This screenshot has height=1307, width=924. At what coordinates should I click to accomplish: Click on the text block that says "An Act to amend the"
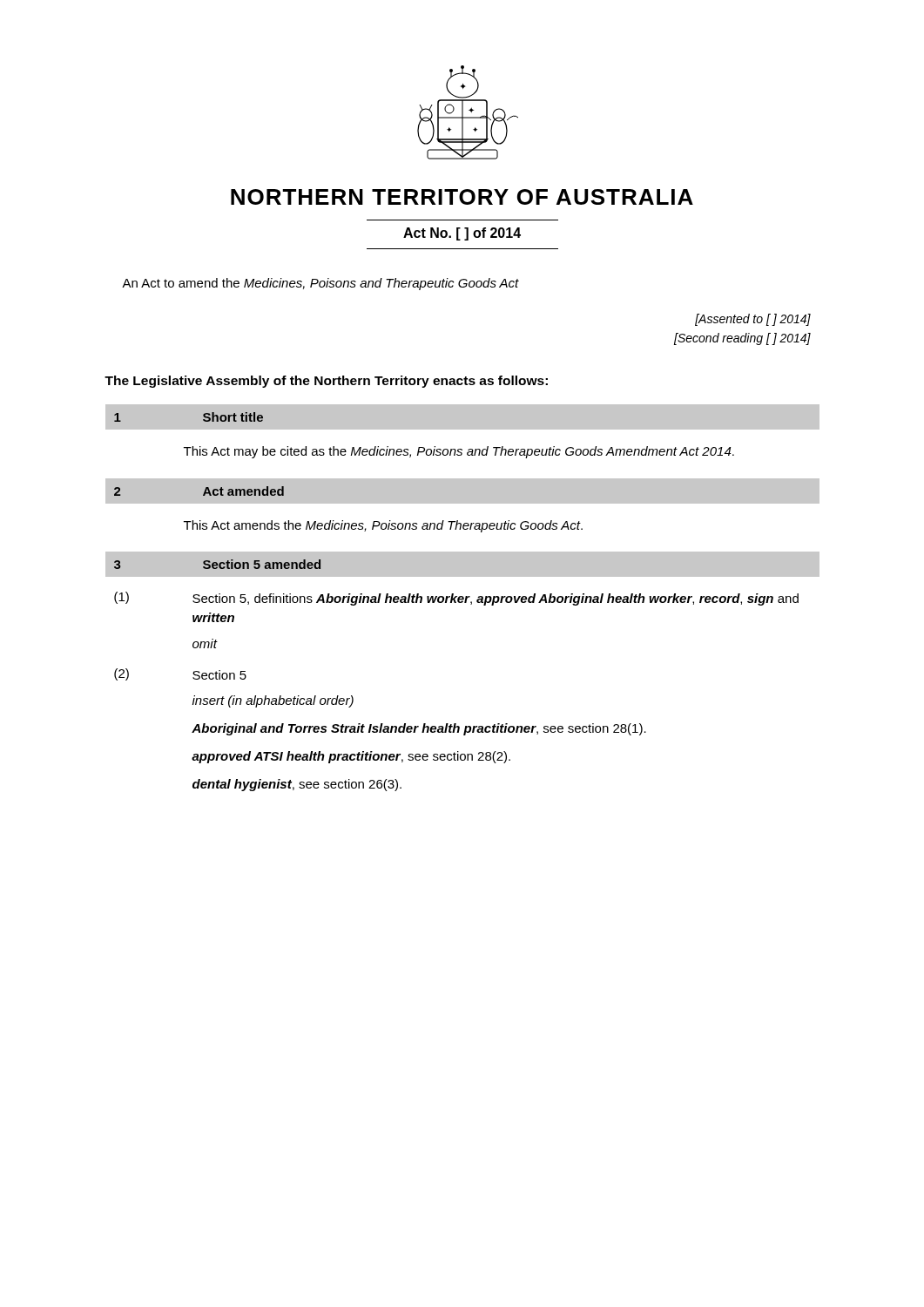pos(320,283)
